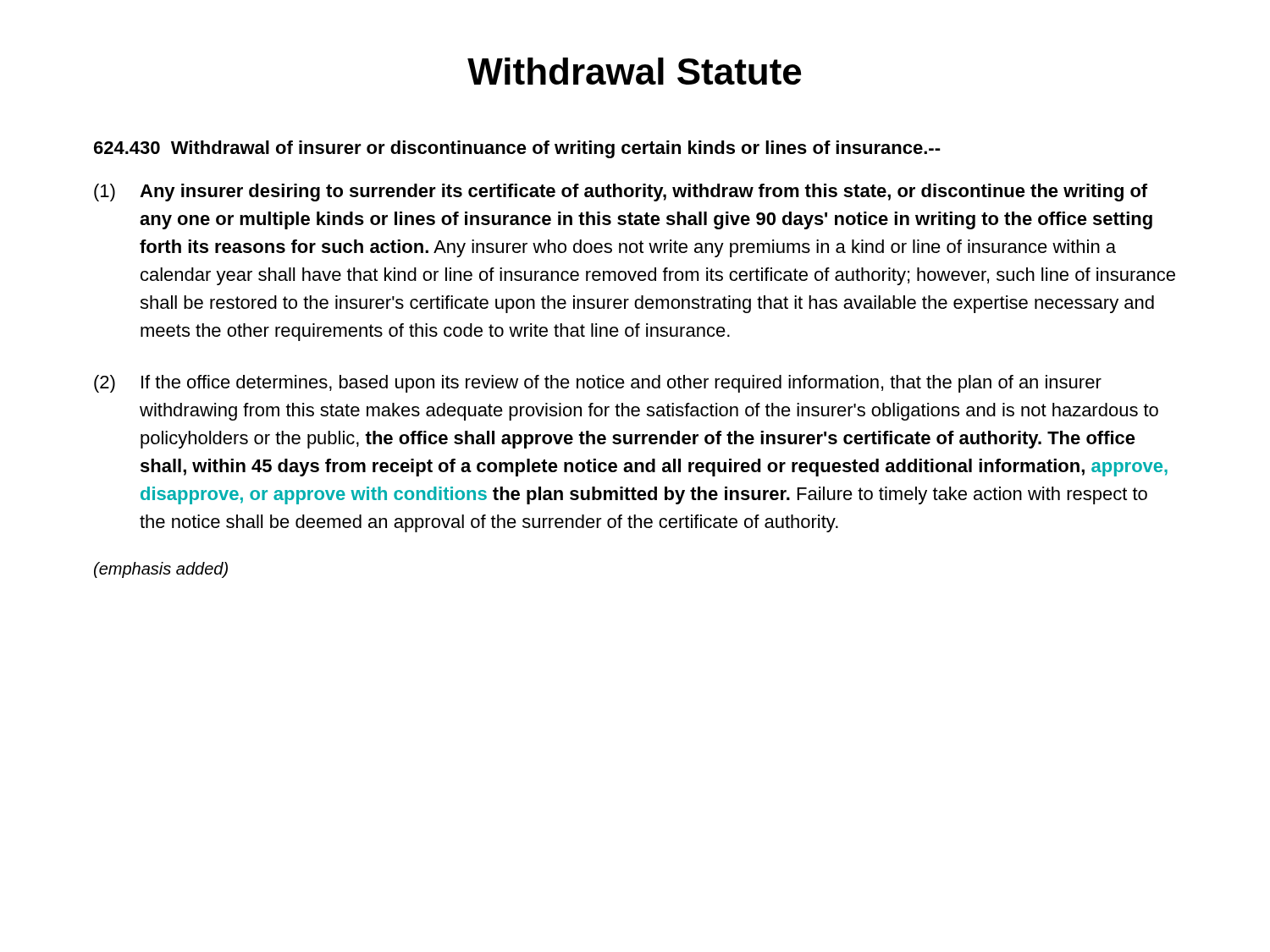Screen dimensions: 952x1270
Task: Locate the block starting "(2) If the office"
Action: point(635,452)
